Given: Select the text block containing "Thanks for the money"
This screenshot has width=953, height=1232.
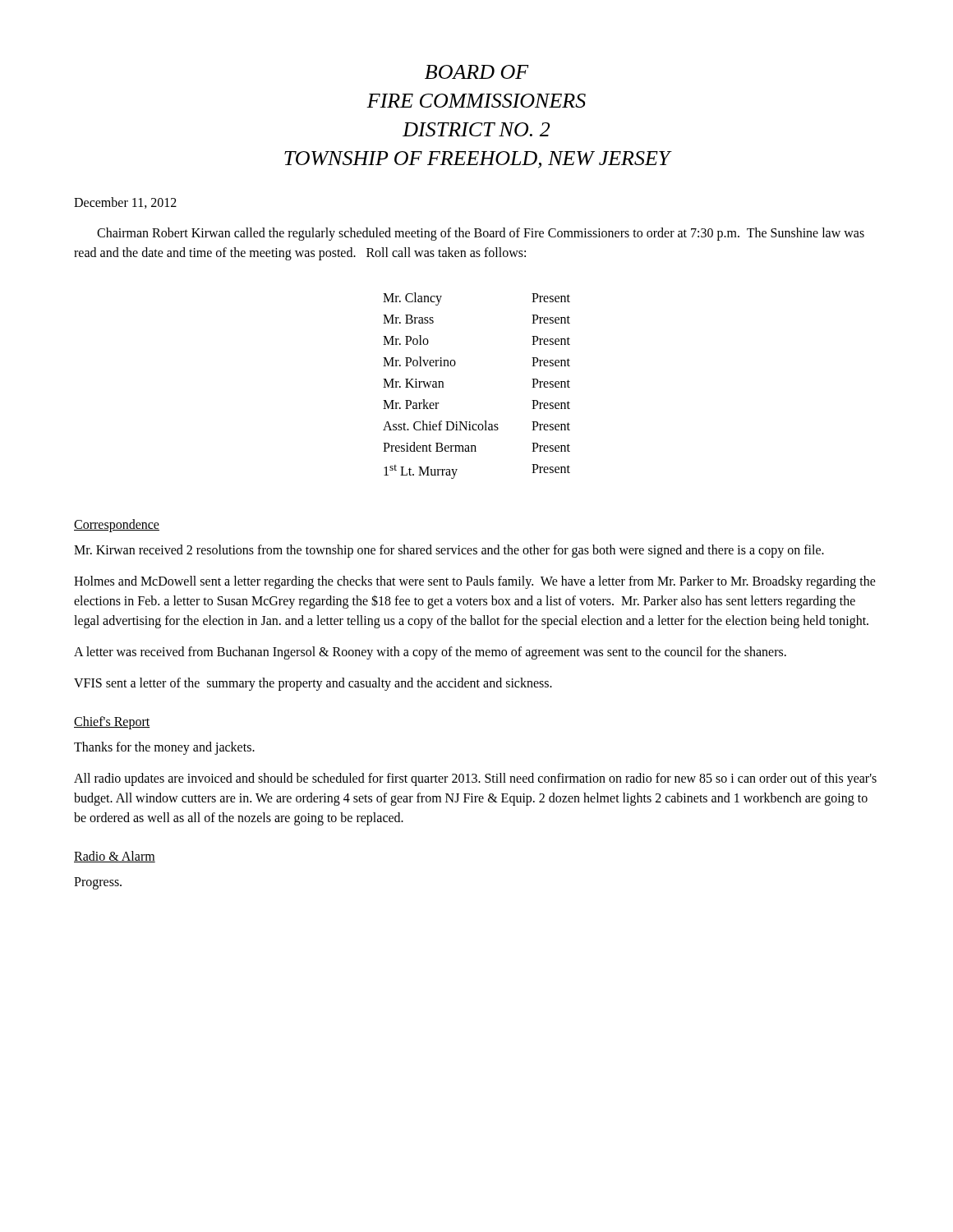Looking at the screenshot, I should point(164,747).
